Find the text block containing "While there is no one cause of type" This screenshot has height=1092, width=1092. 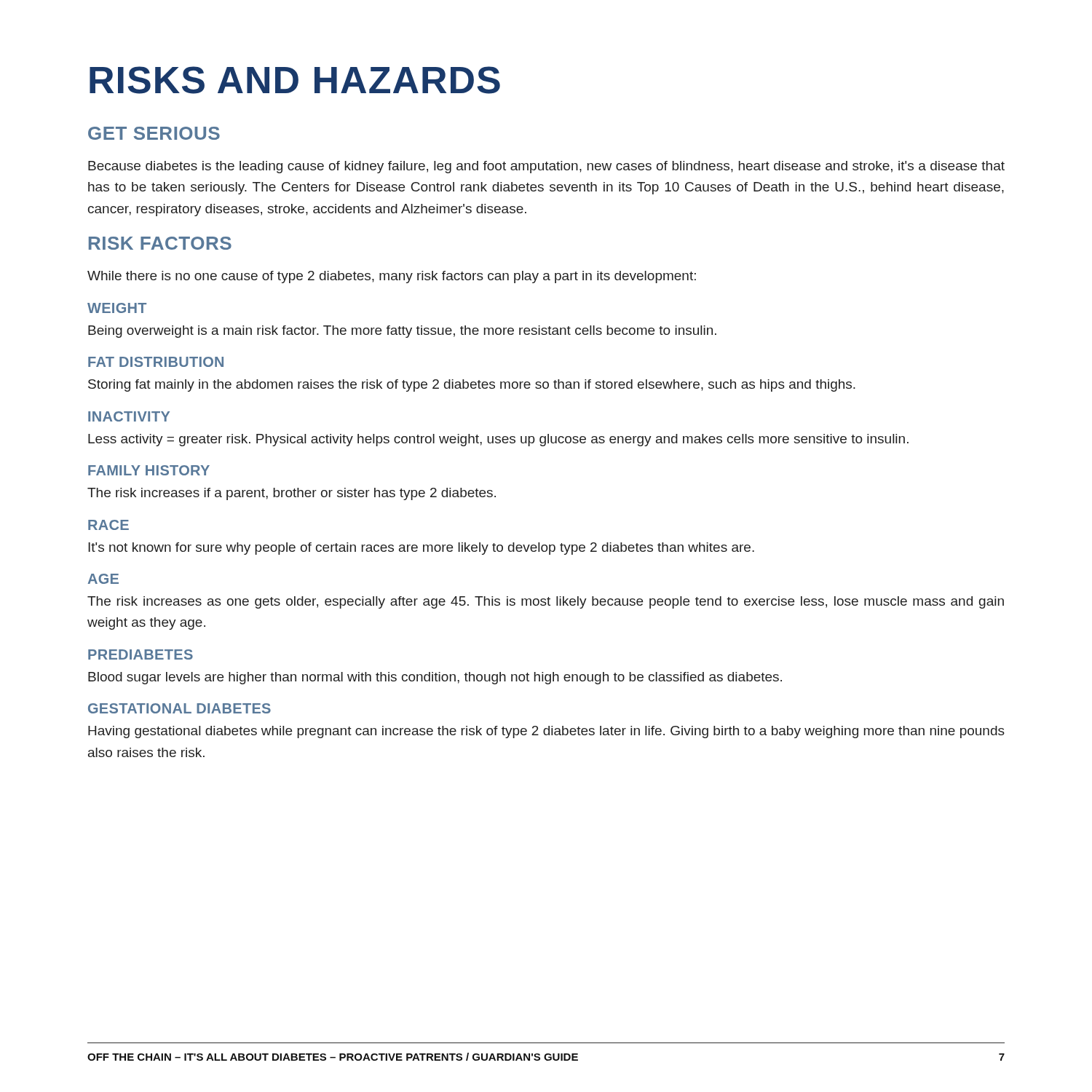pyautogui.click(x=546, y=276)
